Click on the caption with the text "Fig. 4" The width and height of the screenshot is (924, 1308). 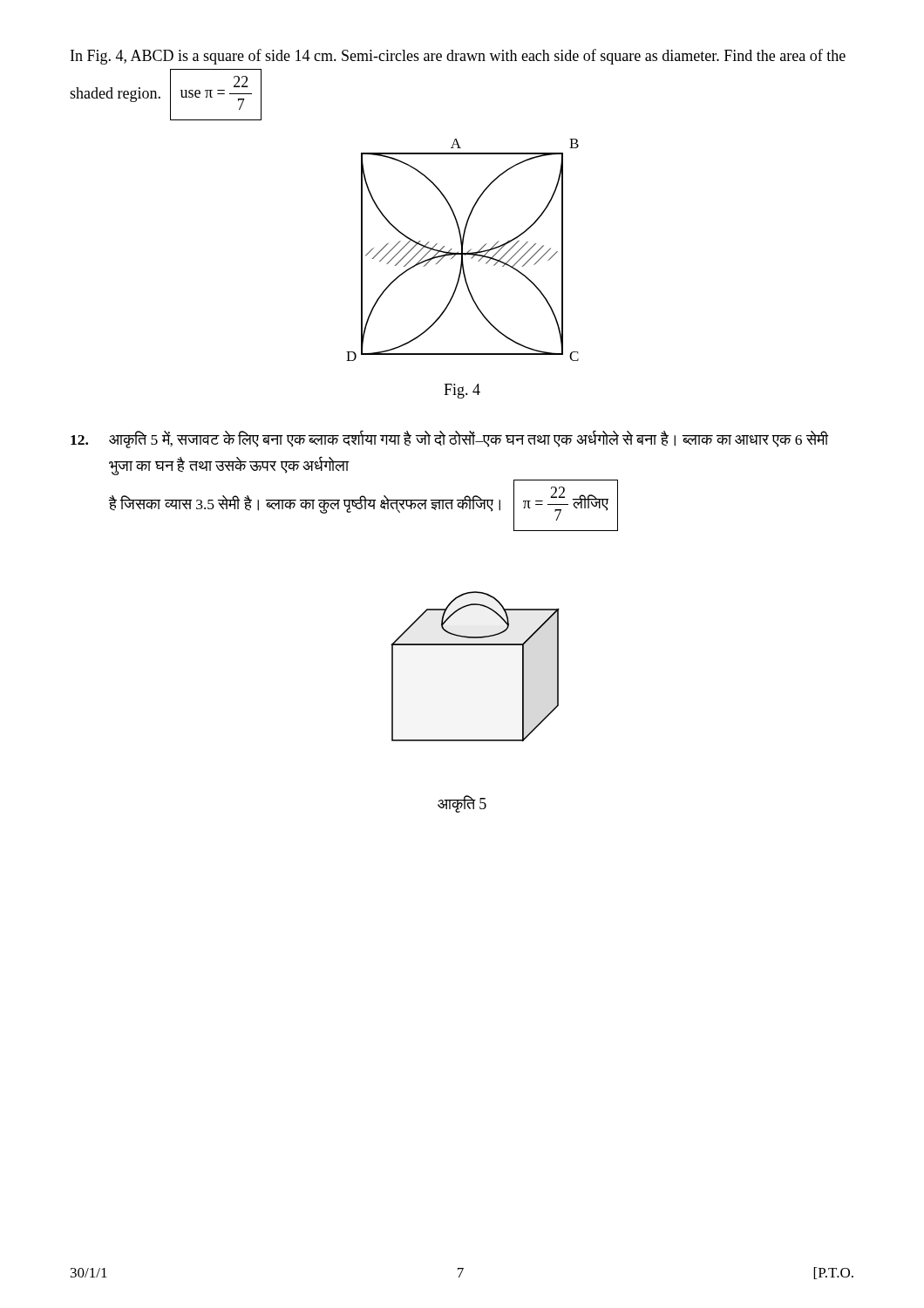[x=462, y=390]
